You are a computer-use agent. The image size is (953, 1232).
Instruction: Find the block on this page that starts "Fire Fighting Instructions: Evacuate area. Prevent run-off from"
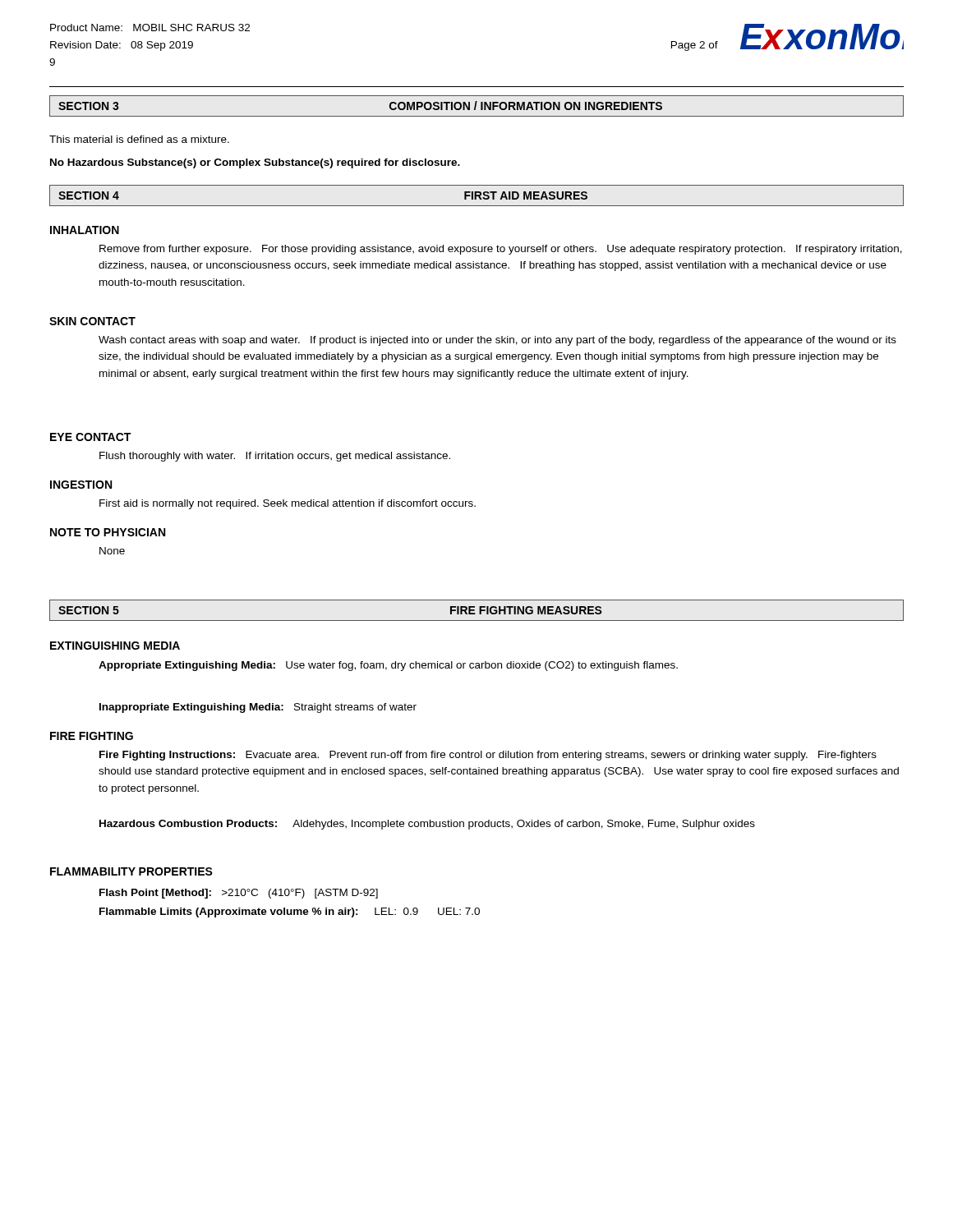(499, 771)
